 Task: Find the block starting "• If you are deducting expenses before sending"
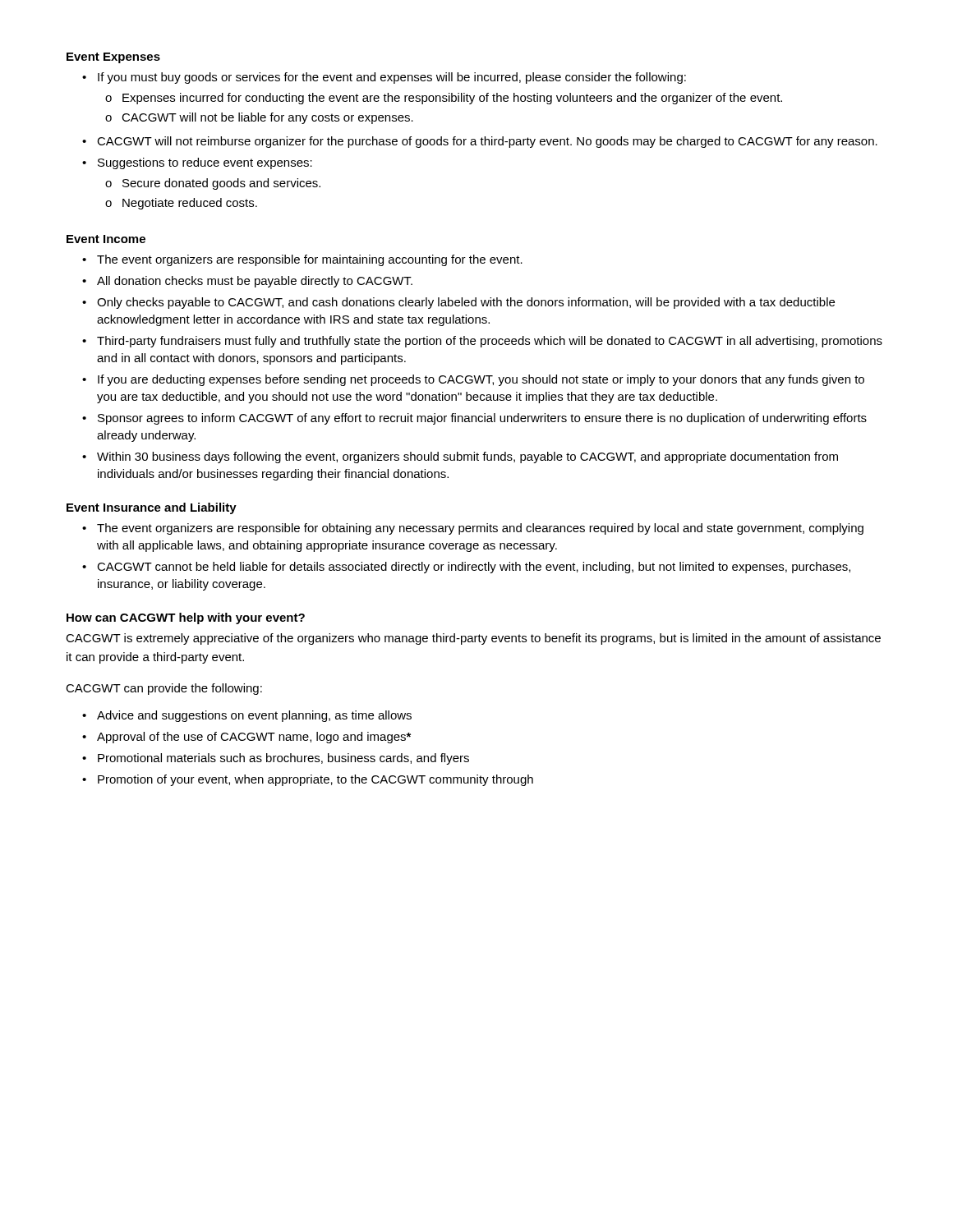485,388
